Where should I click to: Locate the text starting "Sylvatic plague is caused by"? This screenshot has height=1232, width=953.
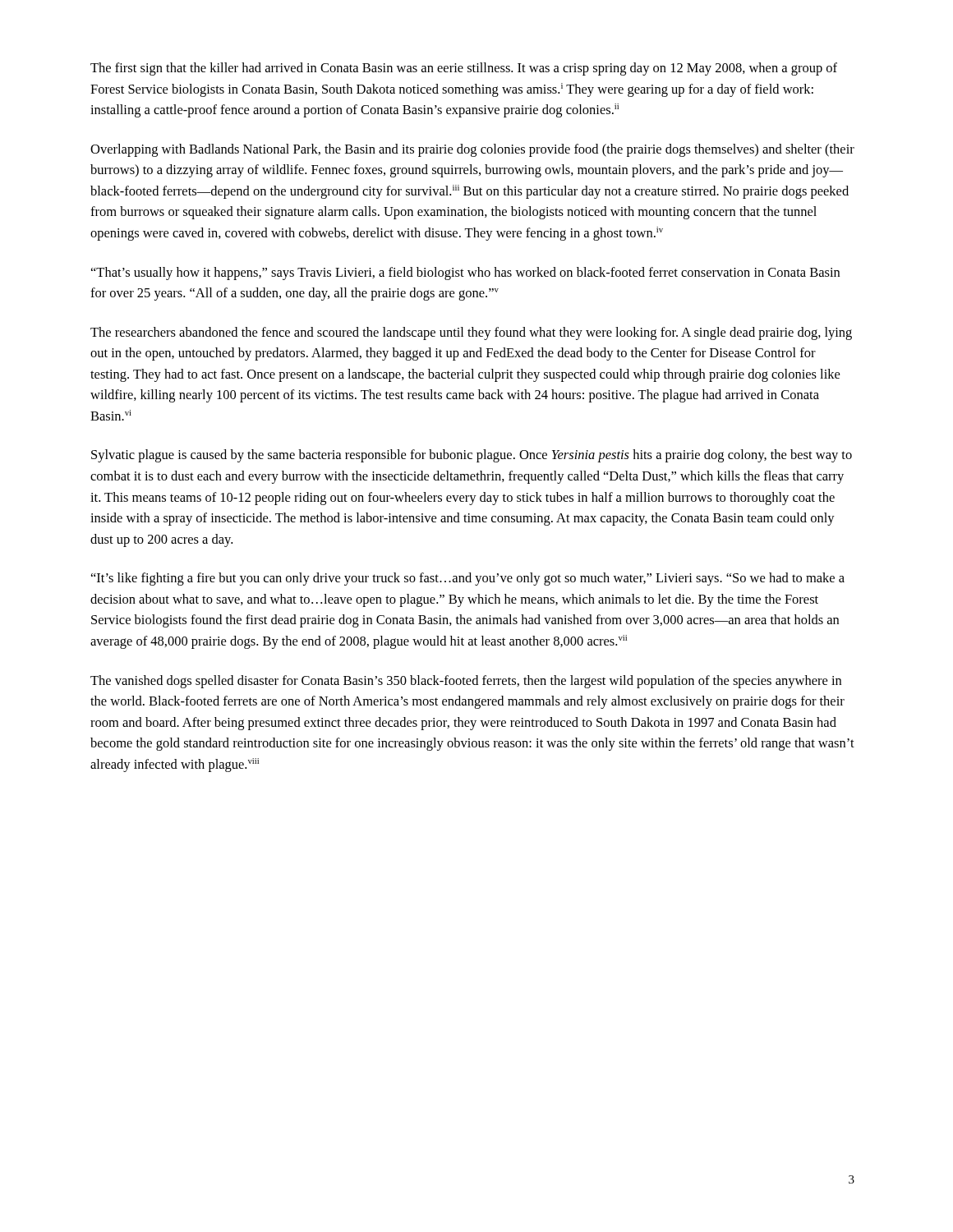tap(471, 497)
